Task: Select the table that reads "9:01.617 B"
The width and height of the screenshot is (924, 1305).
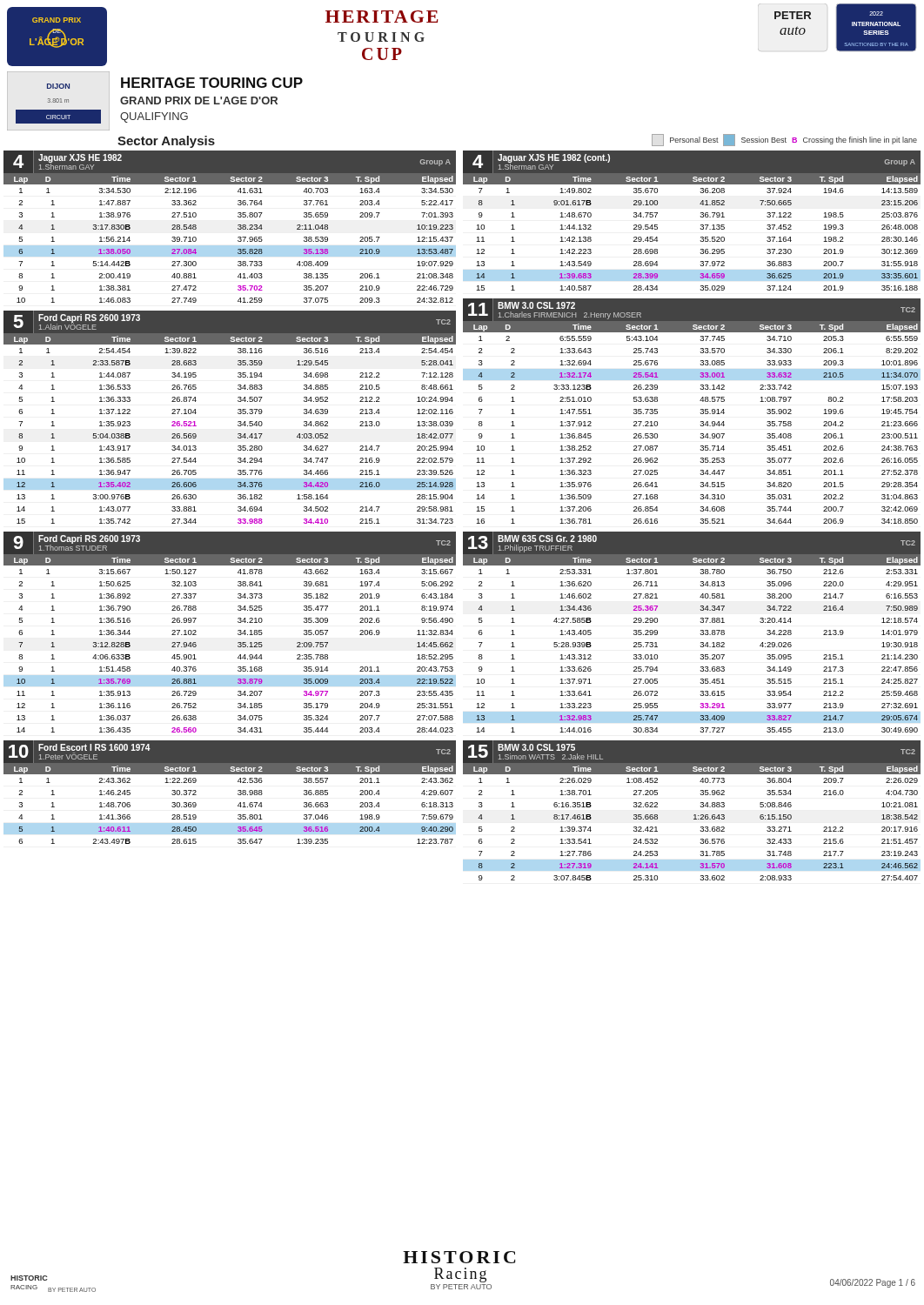Action: click(692, 222)
